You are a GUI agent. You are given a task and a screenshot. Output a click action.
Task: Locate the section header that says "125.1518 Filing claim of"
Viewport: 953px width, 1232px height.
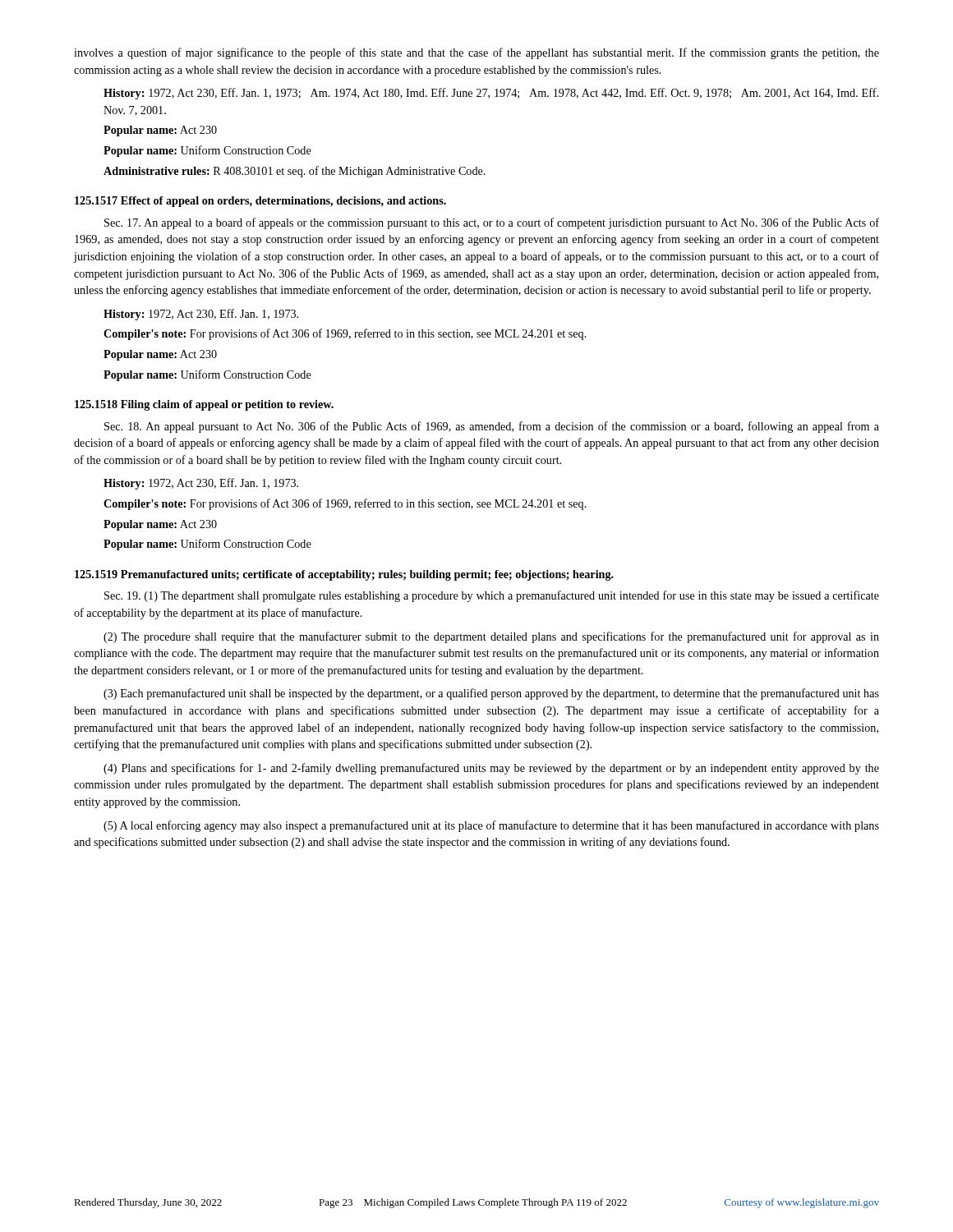204,404
